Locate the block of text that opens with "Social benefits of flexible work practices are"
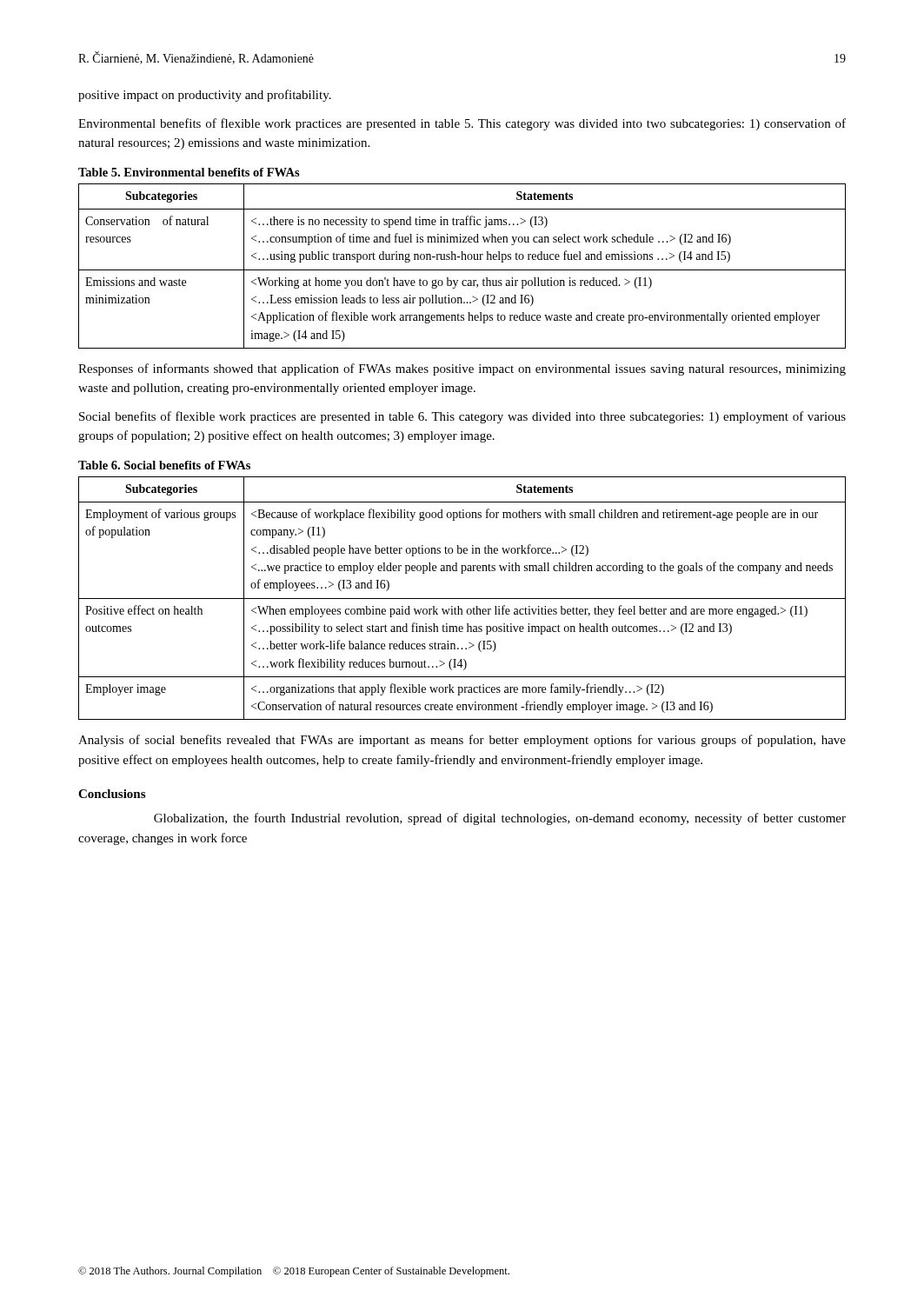 (462, 426)
